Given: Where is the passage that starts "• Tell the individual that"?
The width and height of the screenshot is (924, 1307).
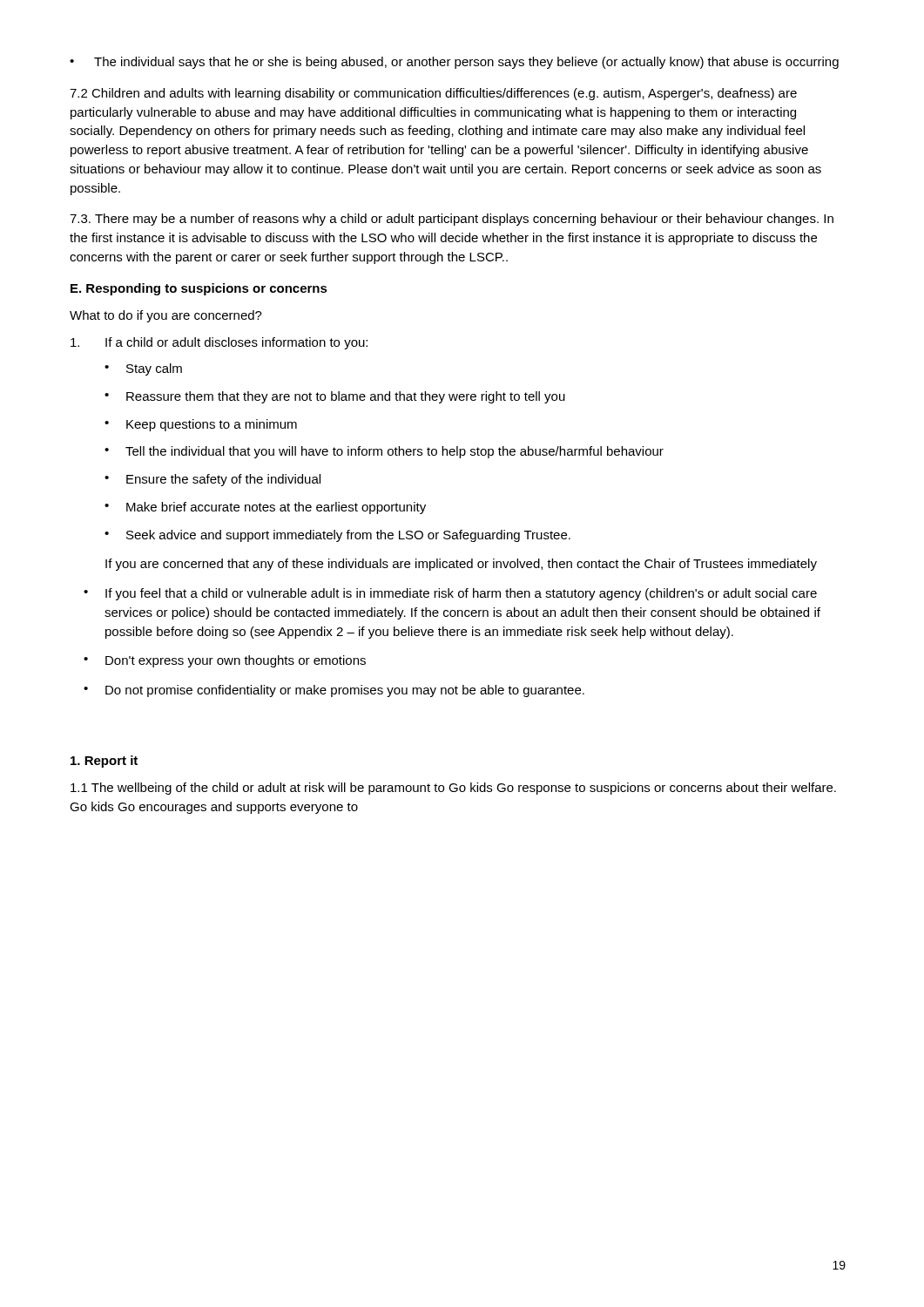Looking at the screenshot, I should (x=384, y=452).
